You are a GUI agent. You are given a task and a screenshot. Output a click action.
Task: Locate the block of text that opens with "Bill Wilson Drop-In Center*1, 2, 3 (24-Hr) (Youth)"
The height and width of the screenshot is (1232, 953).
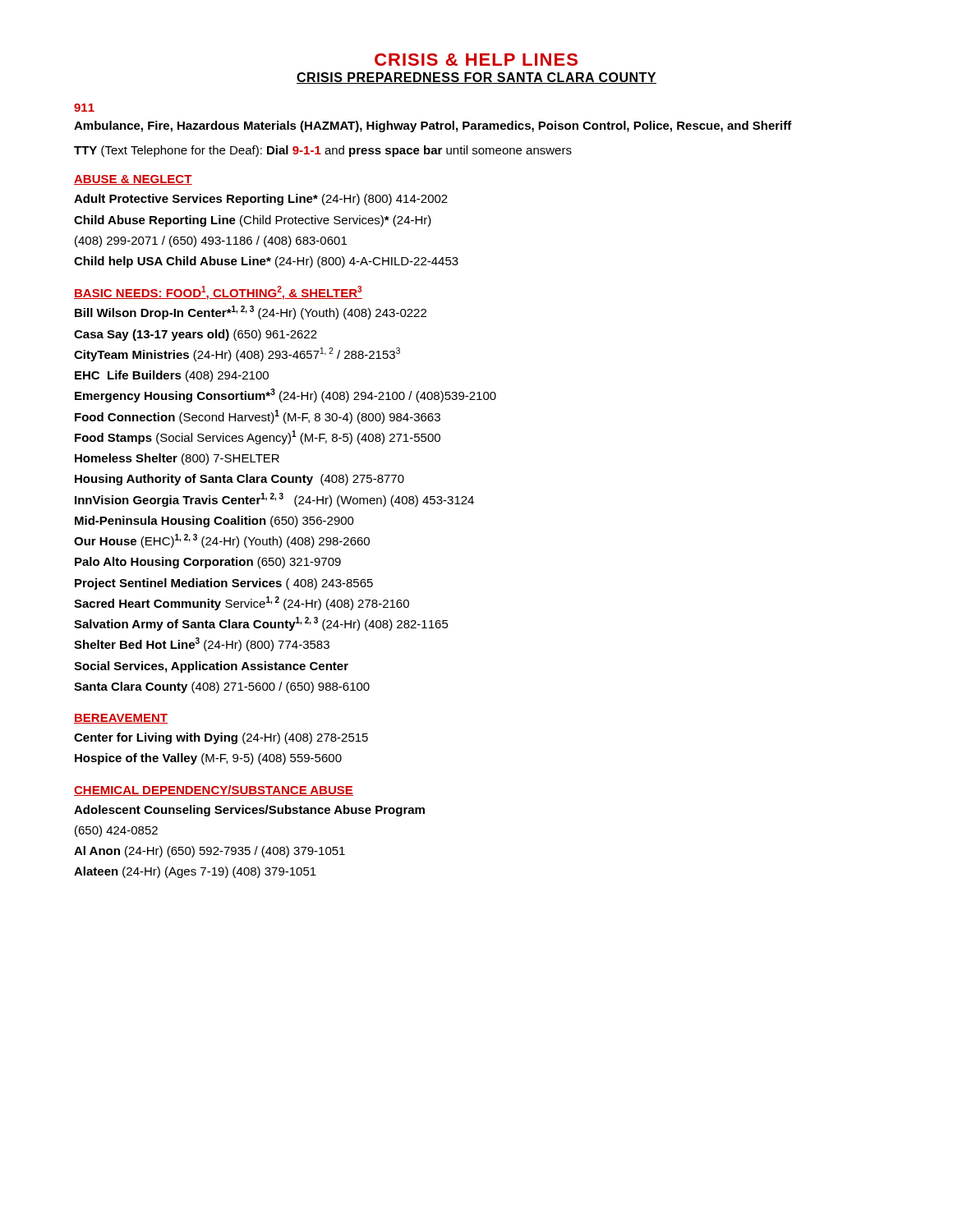click(x=476, y=500)
